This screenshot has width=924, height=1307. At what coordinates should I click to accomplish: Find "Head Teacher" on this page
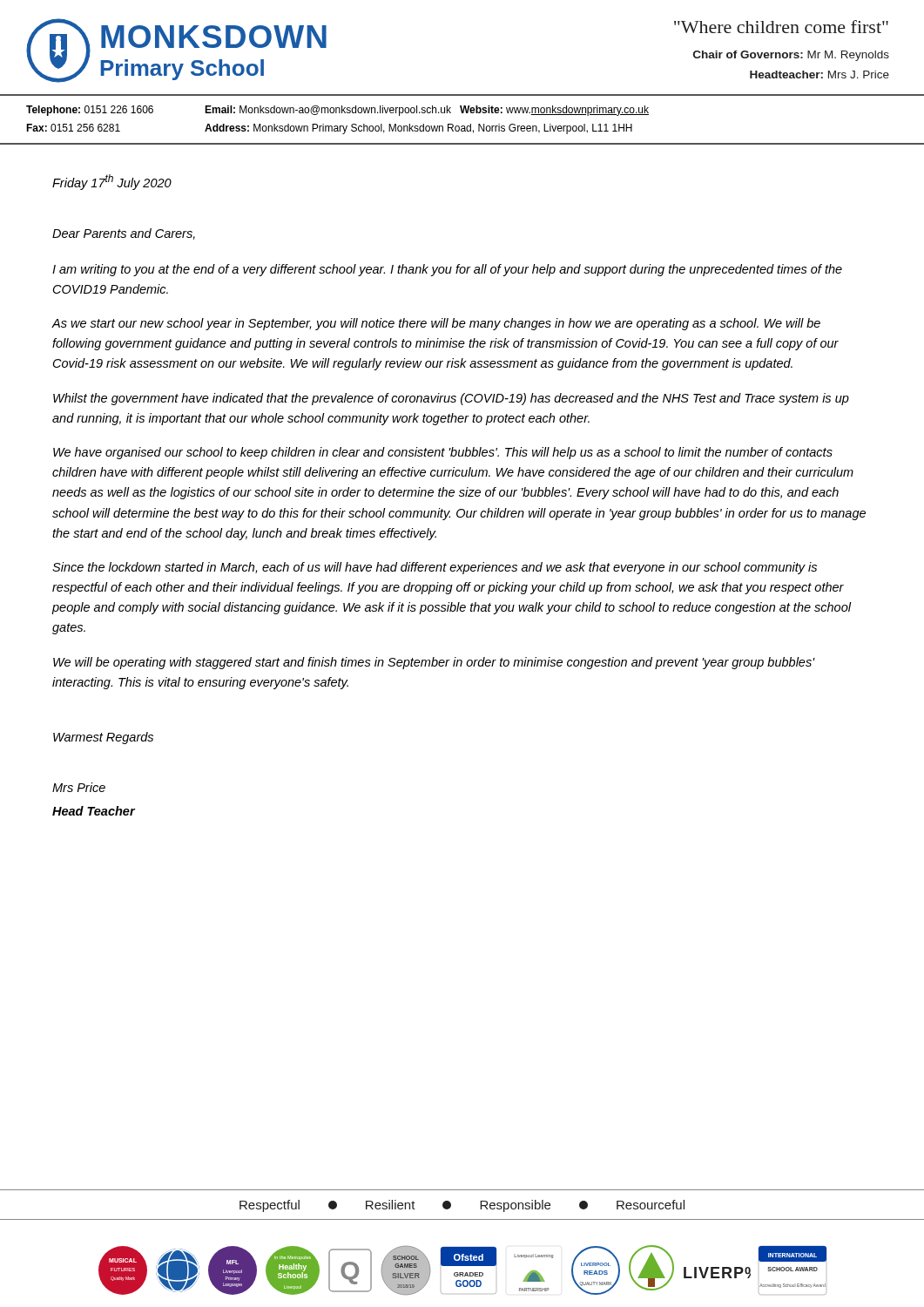coord(93,811)
